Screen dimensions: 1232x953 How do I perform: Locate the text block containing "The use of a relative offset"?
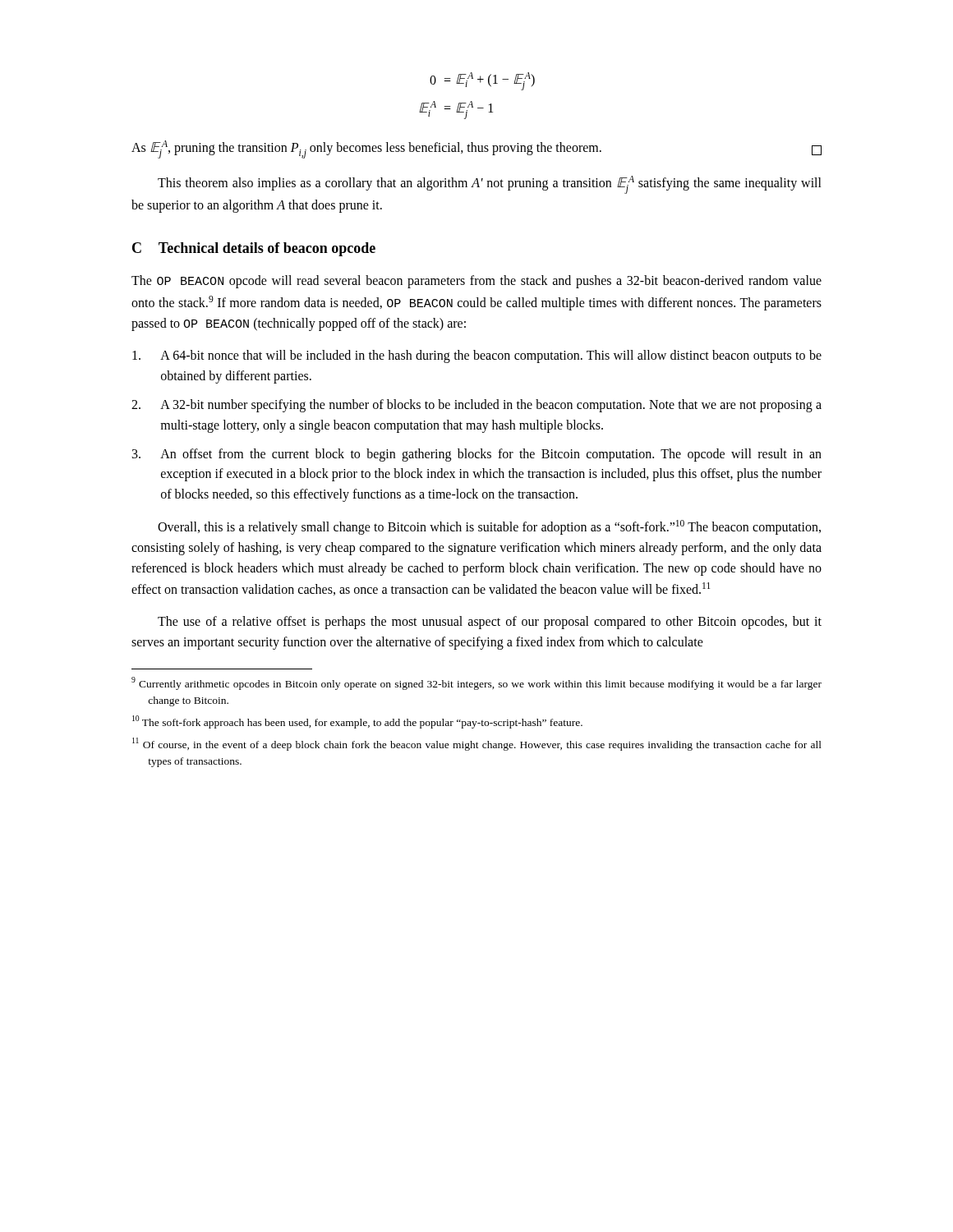point(476,632)
